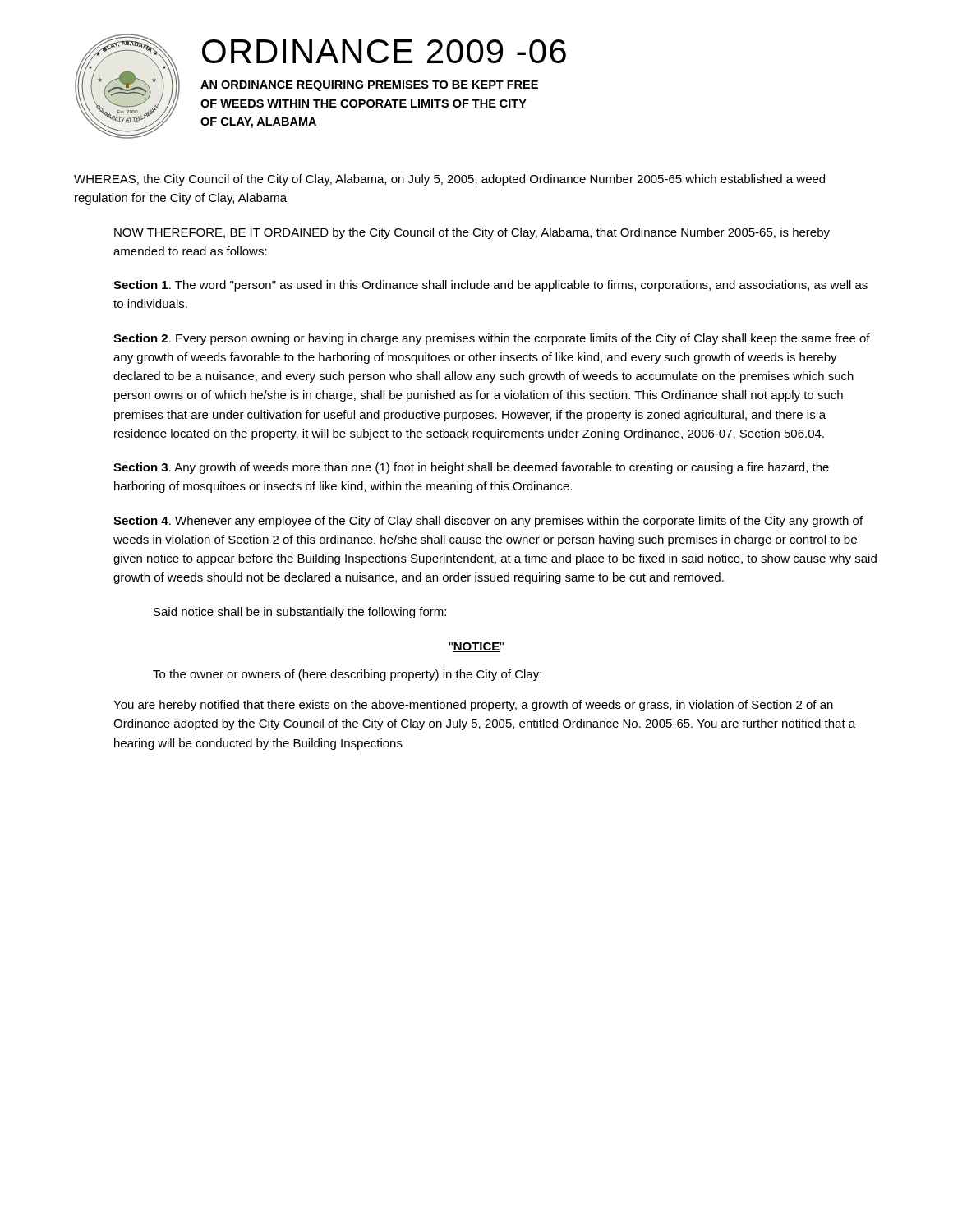Select the block starting "Said notice shall"
953x1232 pixels.
coord(300,611)
